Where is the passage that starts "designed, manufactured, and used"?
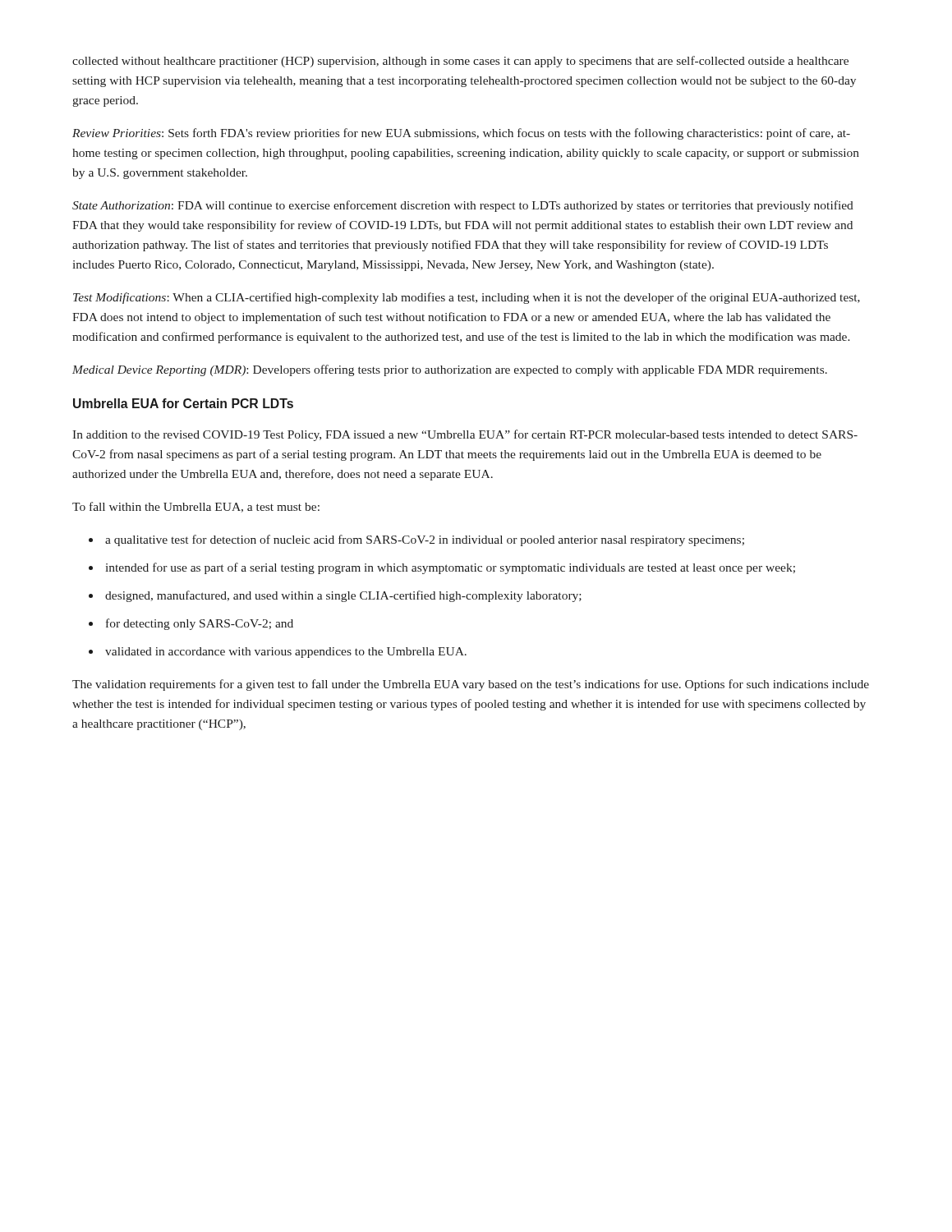Screen dimensions: 1232x952 tap(344, 595)
